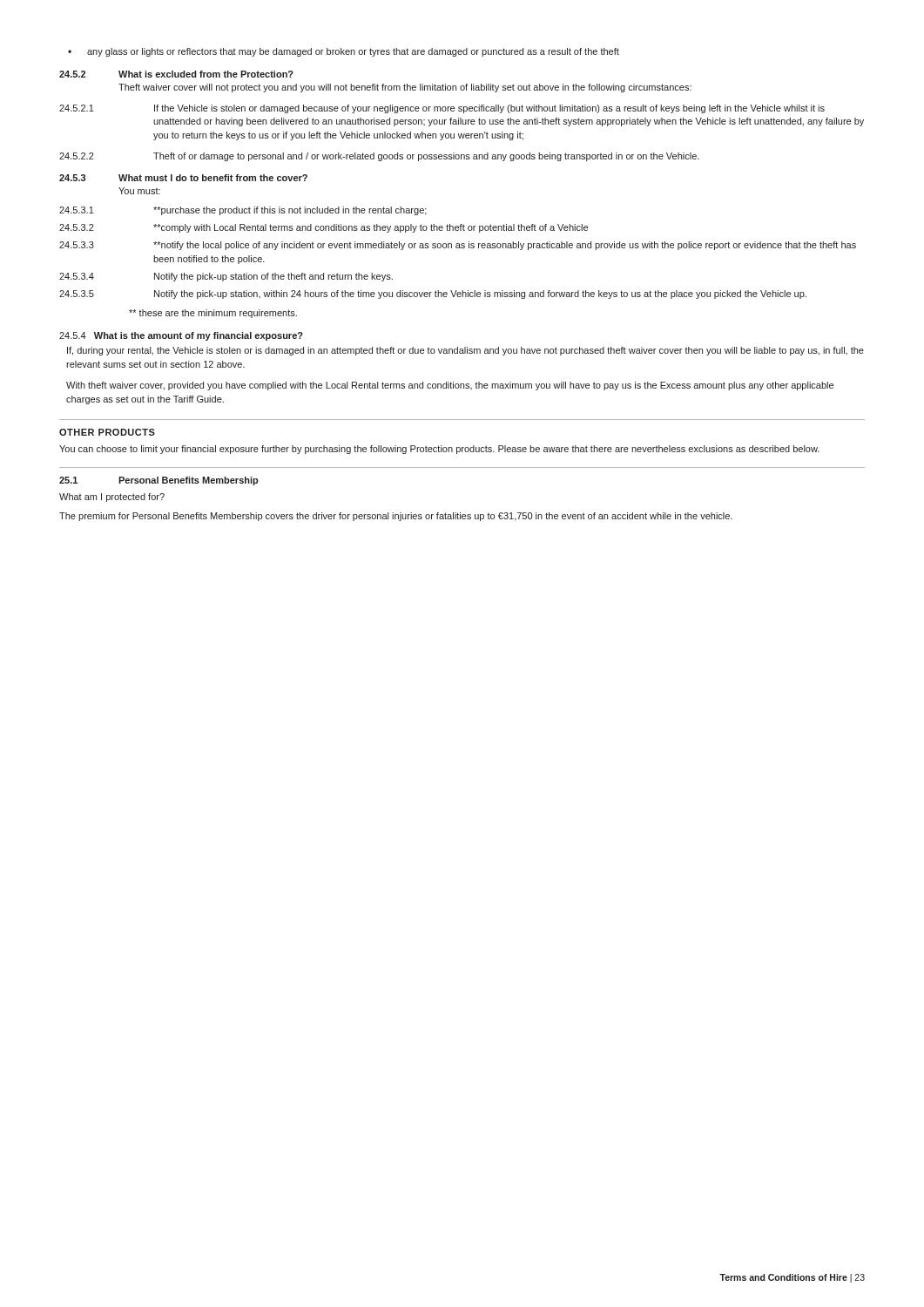Viewport: 924px width, 1307px height.
Task: Locate the region starting "5.3.4 Notify the pick-up station"
Action: tap(226, 277)
